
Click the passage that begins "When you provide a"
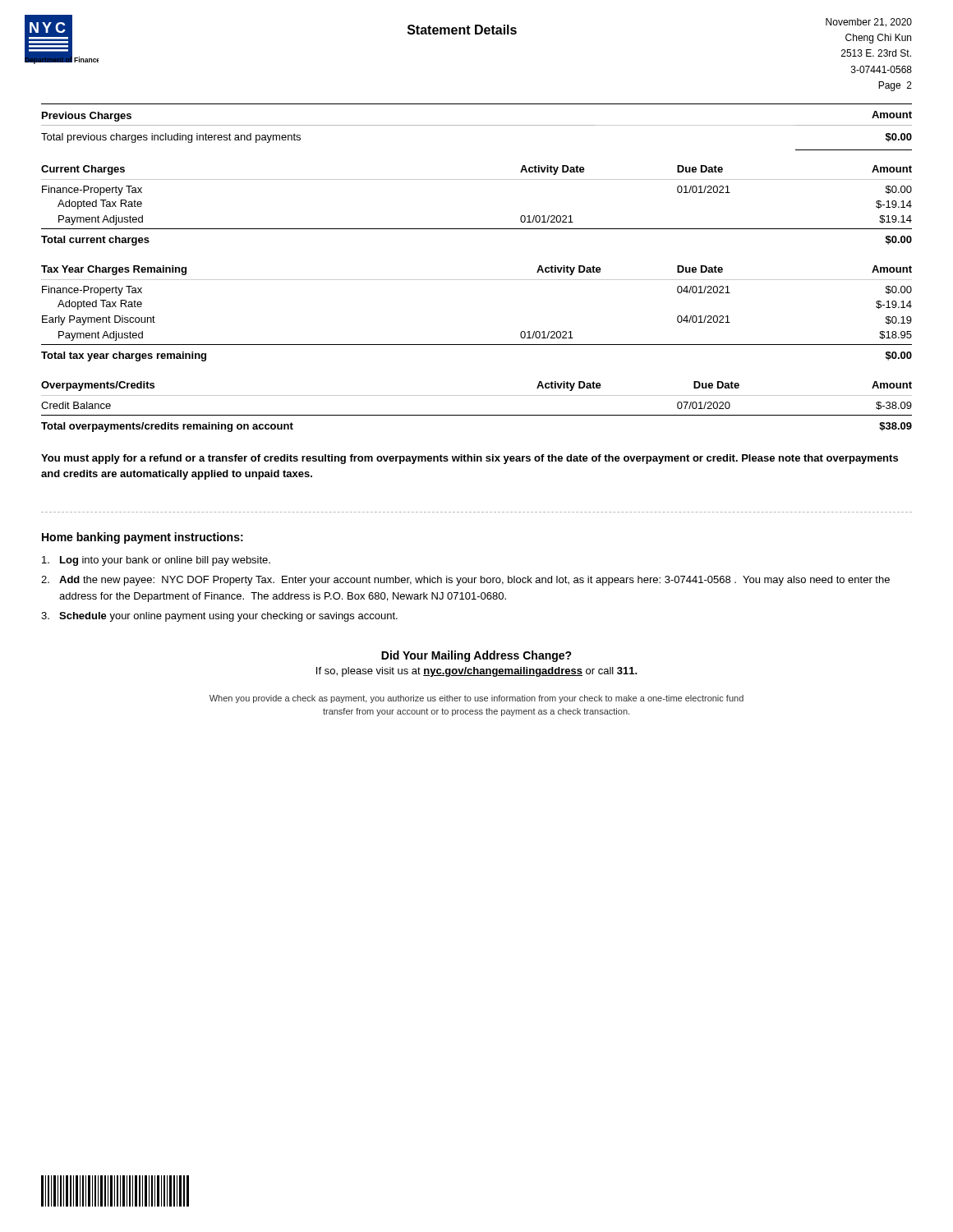476,705
